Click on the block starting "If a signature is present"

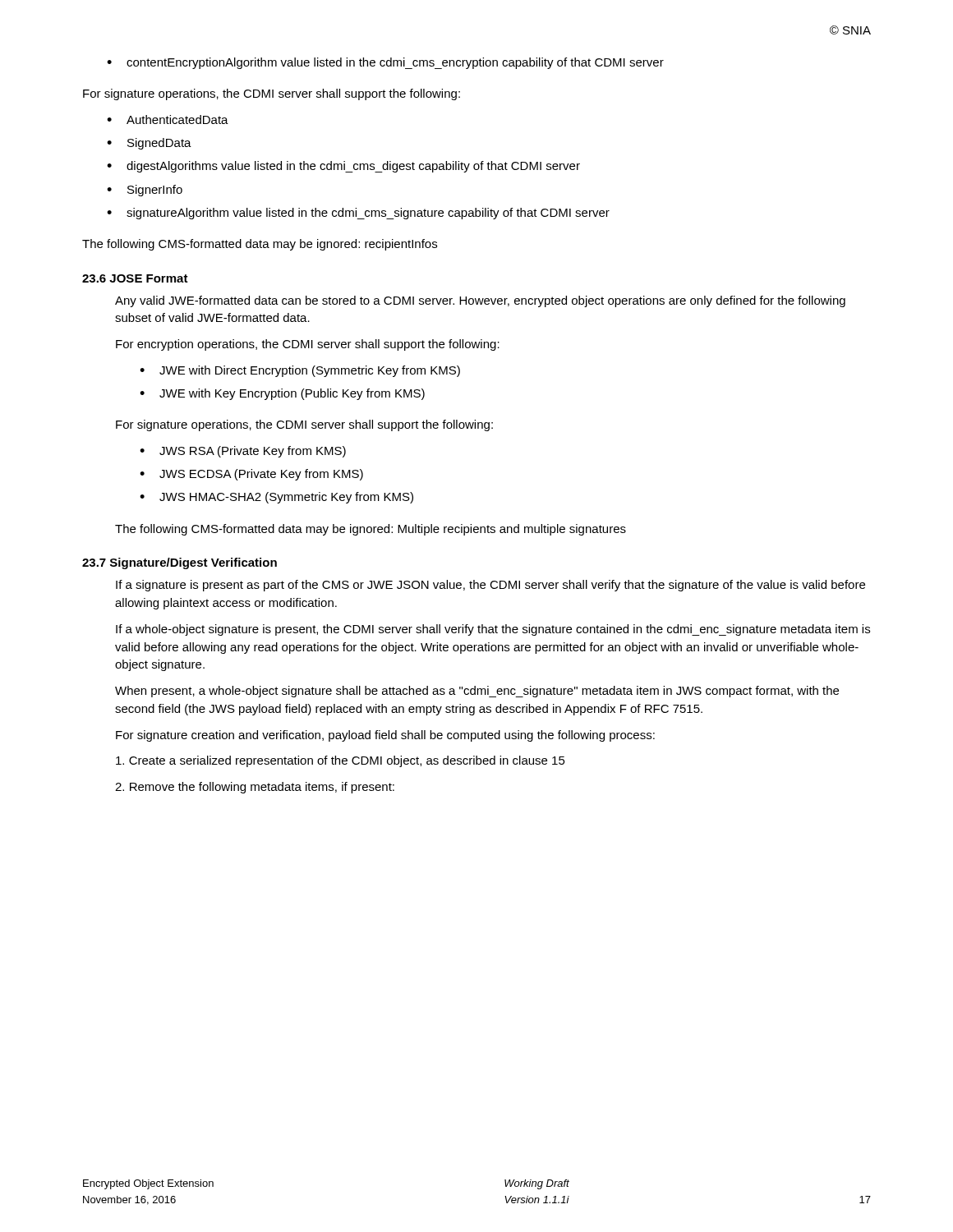pyautogui.click(x=490, y=594)
